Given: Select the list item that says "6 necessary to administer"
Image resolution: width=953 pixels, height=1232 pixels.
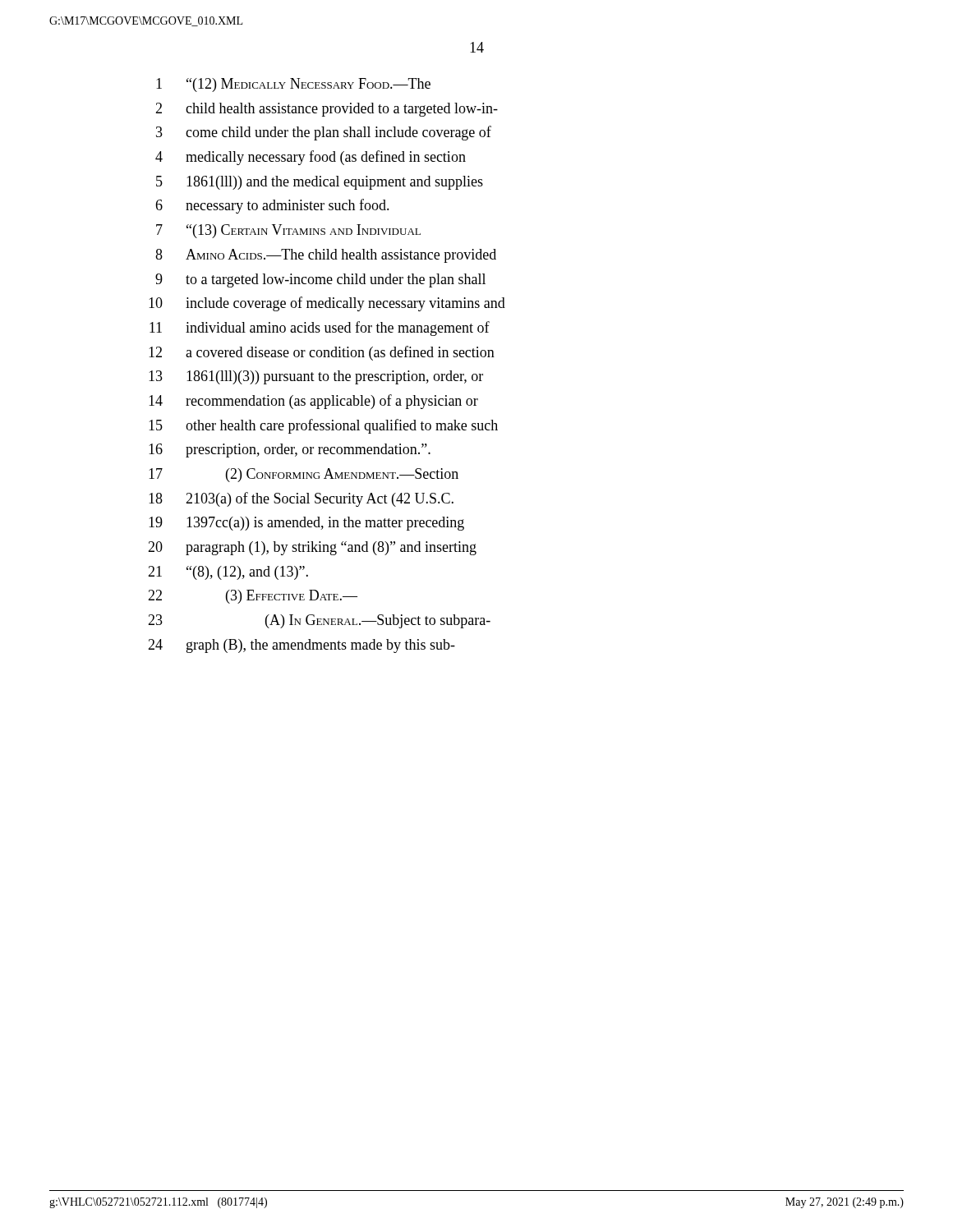Looking at the screenshot, I should 272,206.
